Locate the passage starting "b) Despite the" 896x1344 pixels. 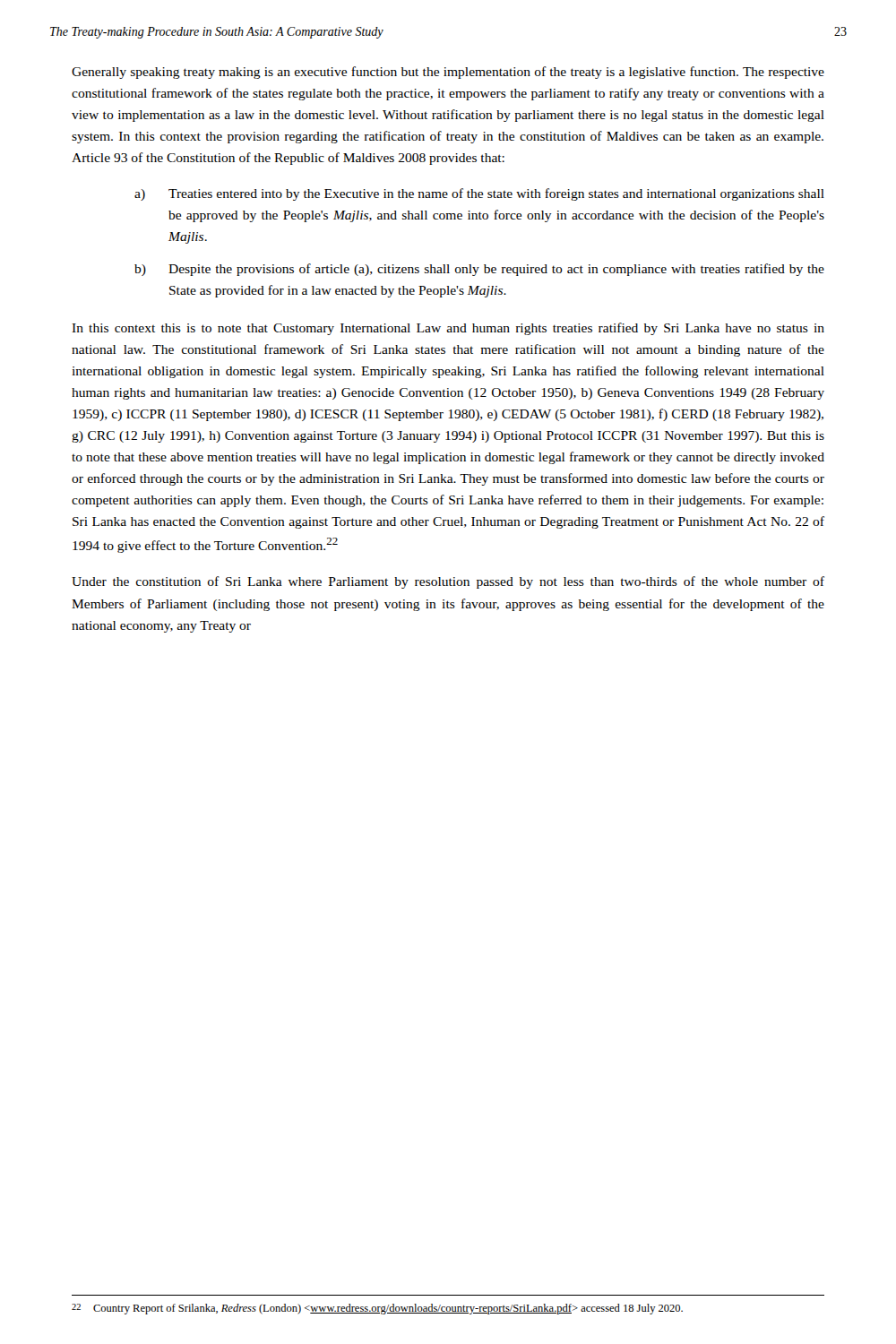coord(479,280)
